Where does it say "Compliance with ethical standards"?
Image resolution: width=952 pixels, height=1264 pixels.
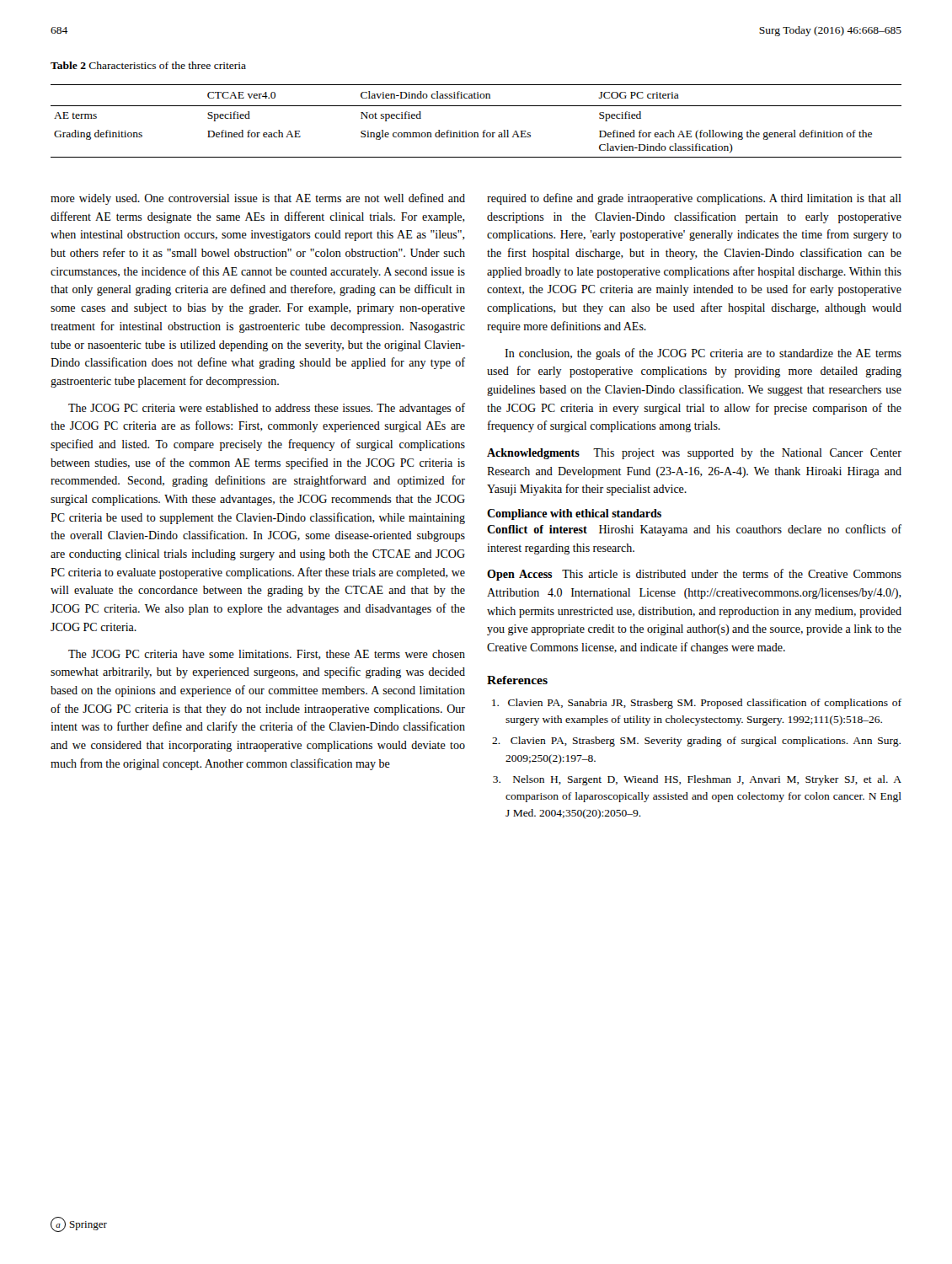click(x=574, y=514)
